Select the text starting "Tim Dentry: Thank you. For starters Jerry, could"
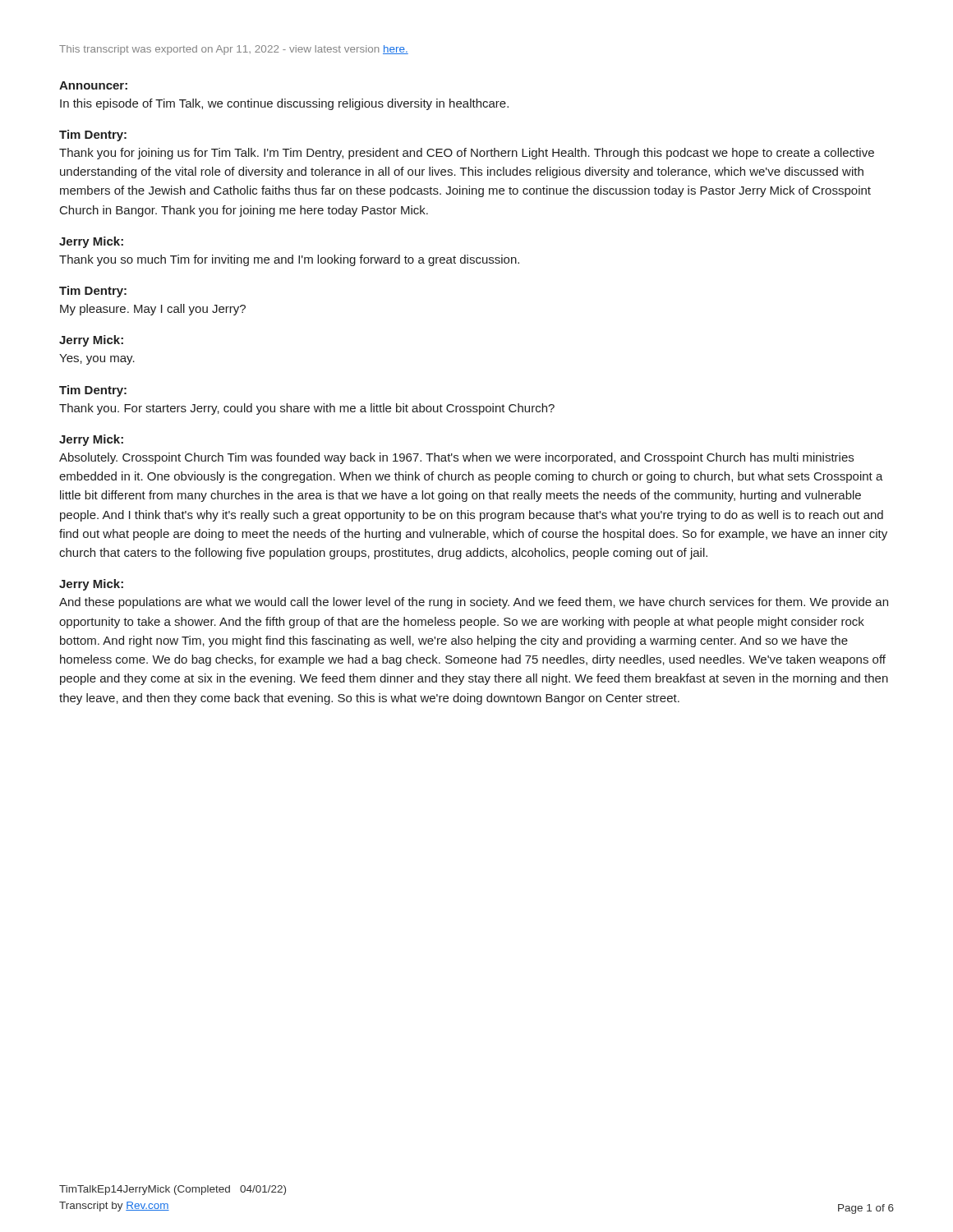This screenshot has height=1232, width=953. click(x=476, y=400)
